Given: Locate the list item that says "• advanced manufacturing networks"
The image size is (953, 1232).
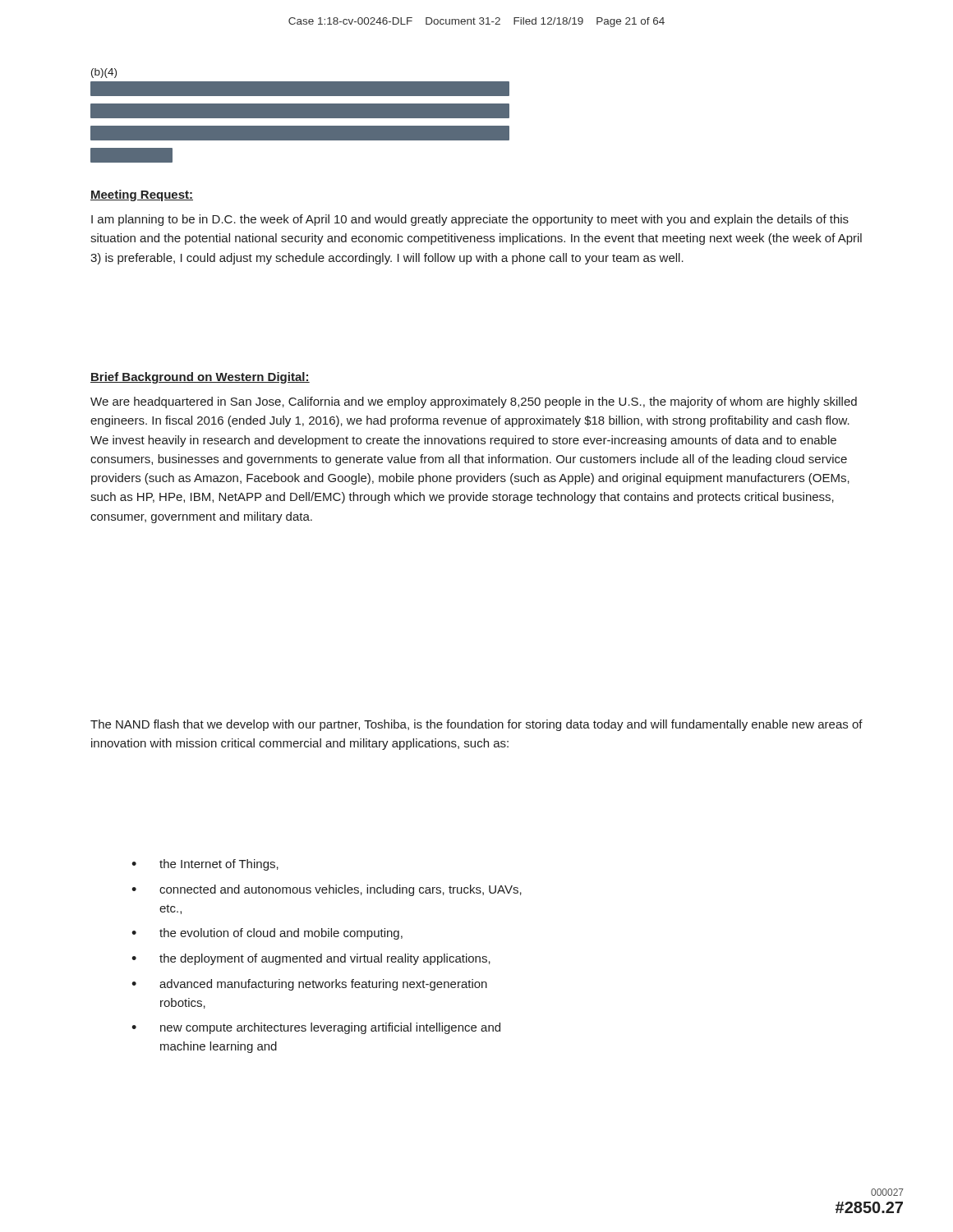Looking at the screenshot, I should coord(309,985).
